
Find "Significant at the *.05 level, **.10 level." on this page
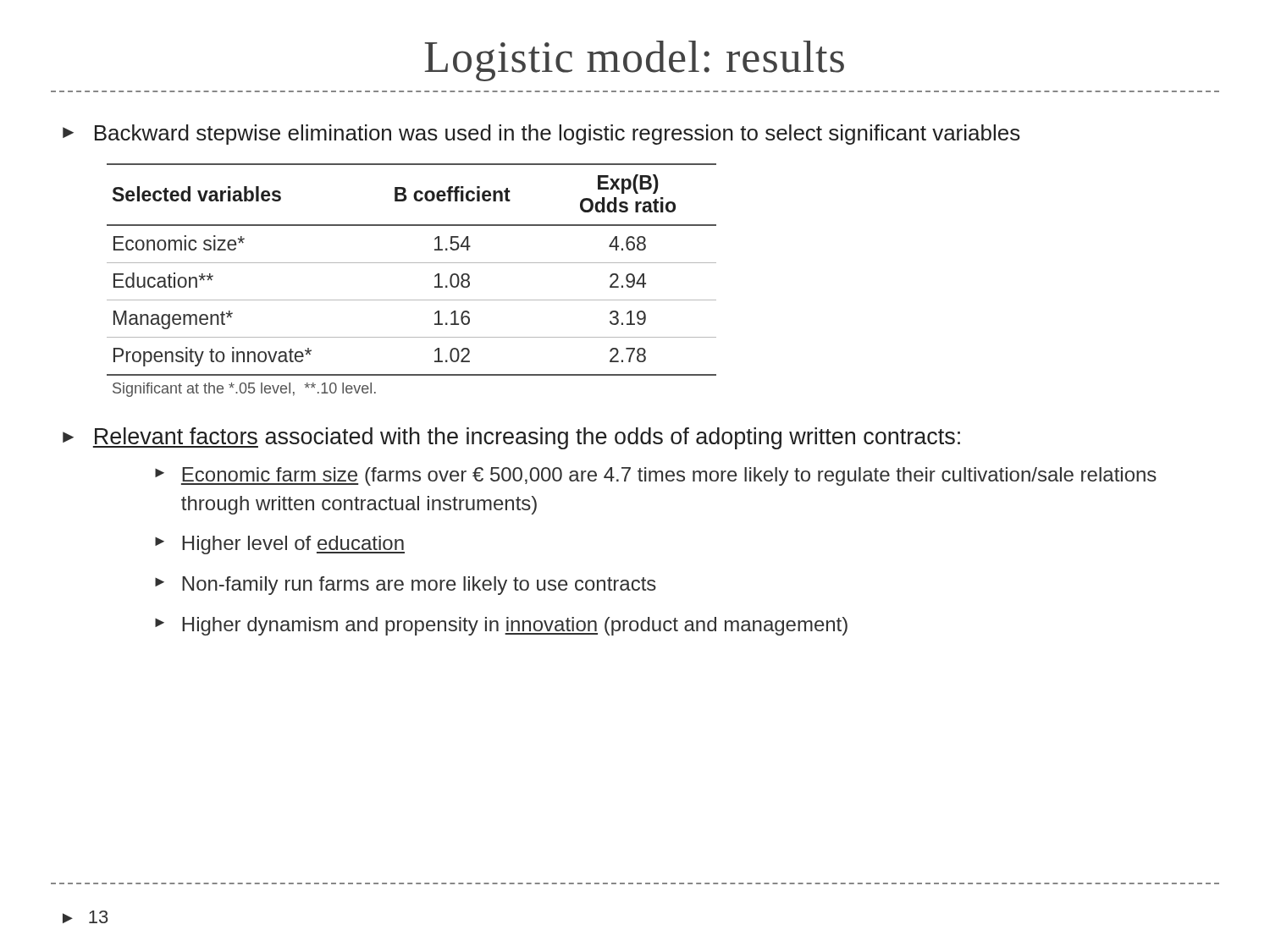244,389
